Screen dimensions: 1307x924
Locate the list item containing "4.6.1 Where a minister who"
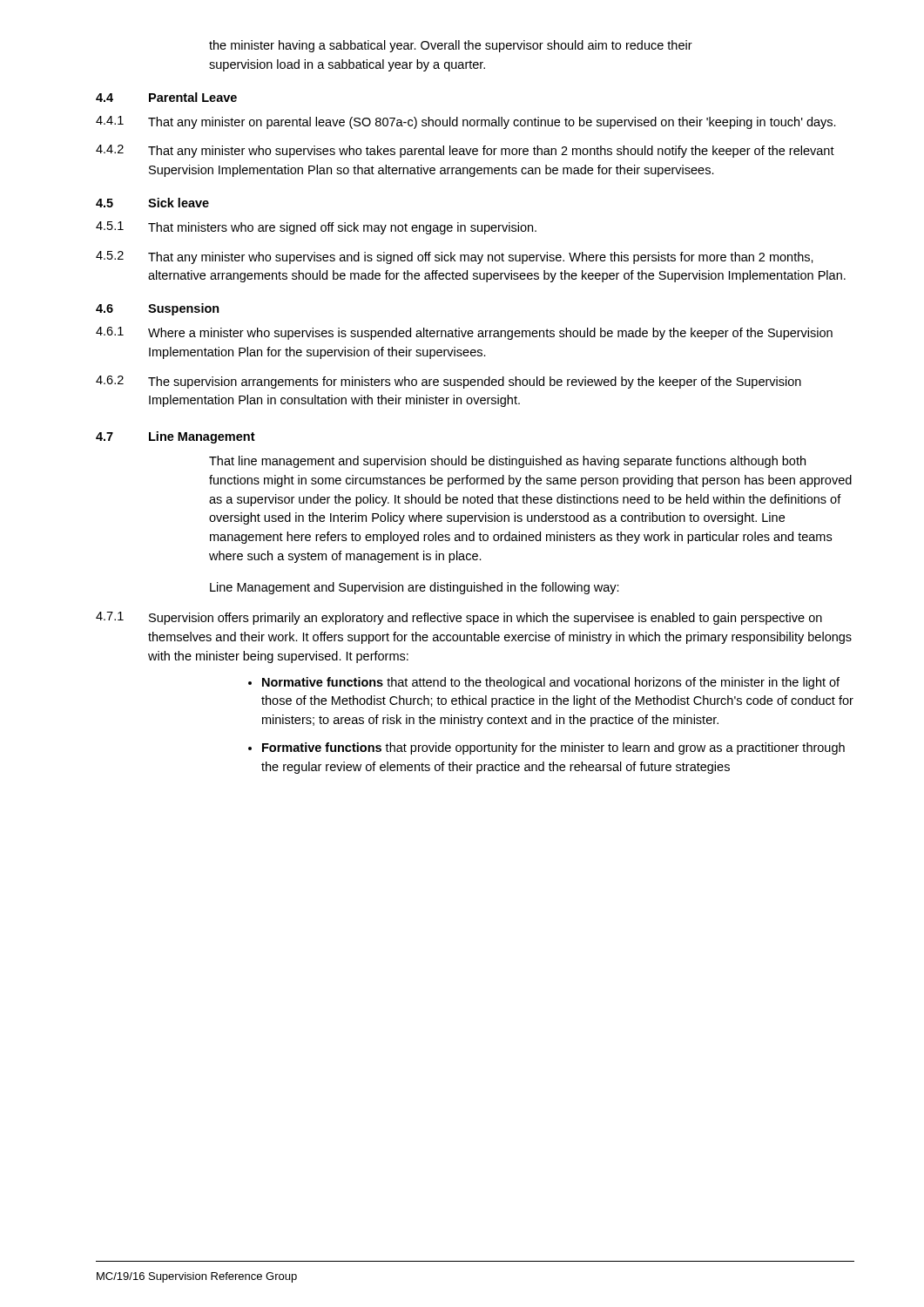pos(475,343)
